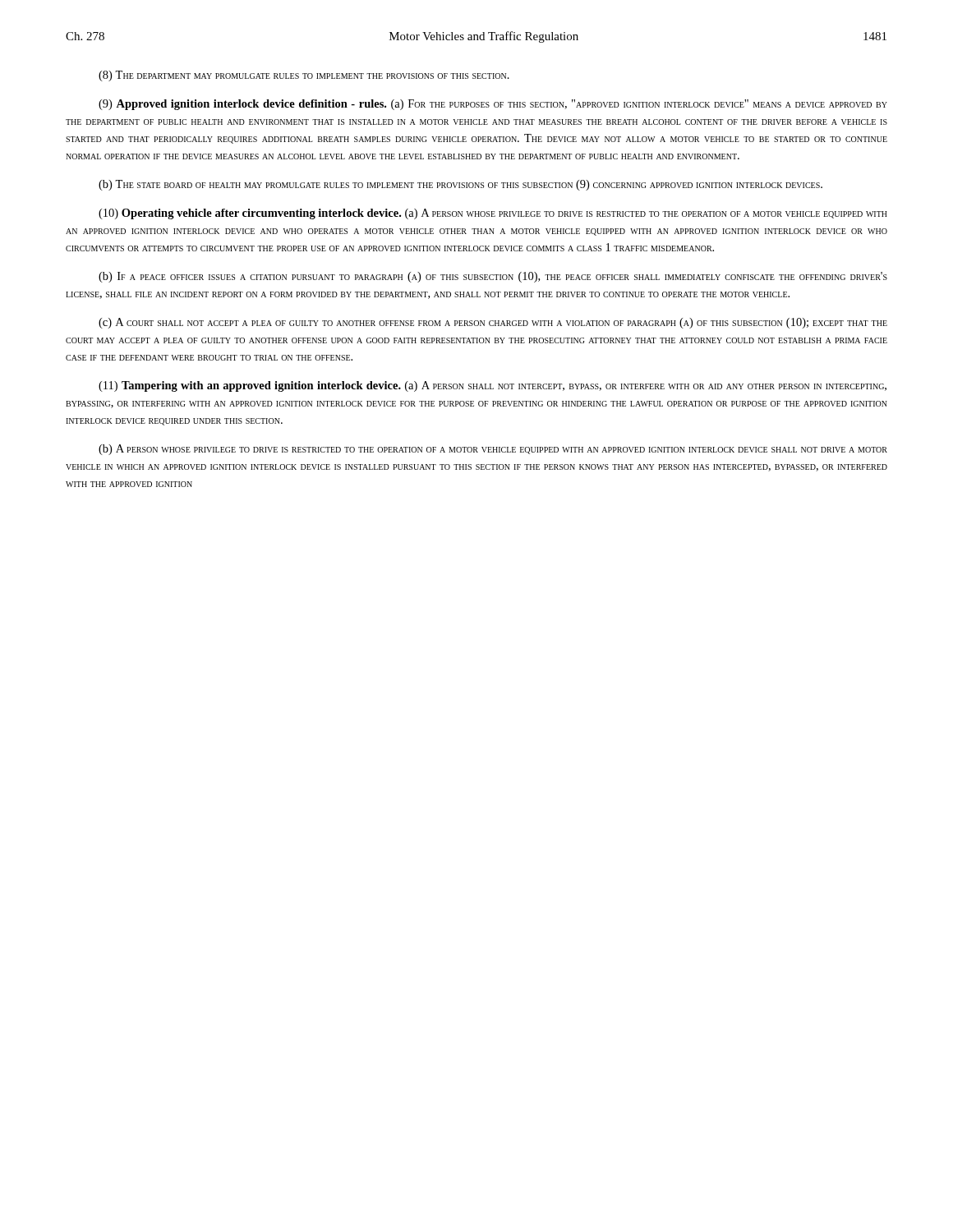
Task: Click on the text block containing "(10) Operating vehicle after circumventing interlock"
Action: coord(476,230)
